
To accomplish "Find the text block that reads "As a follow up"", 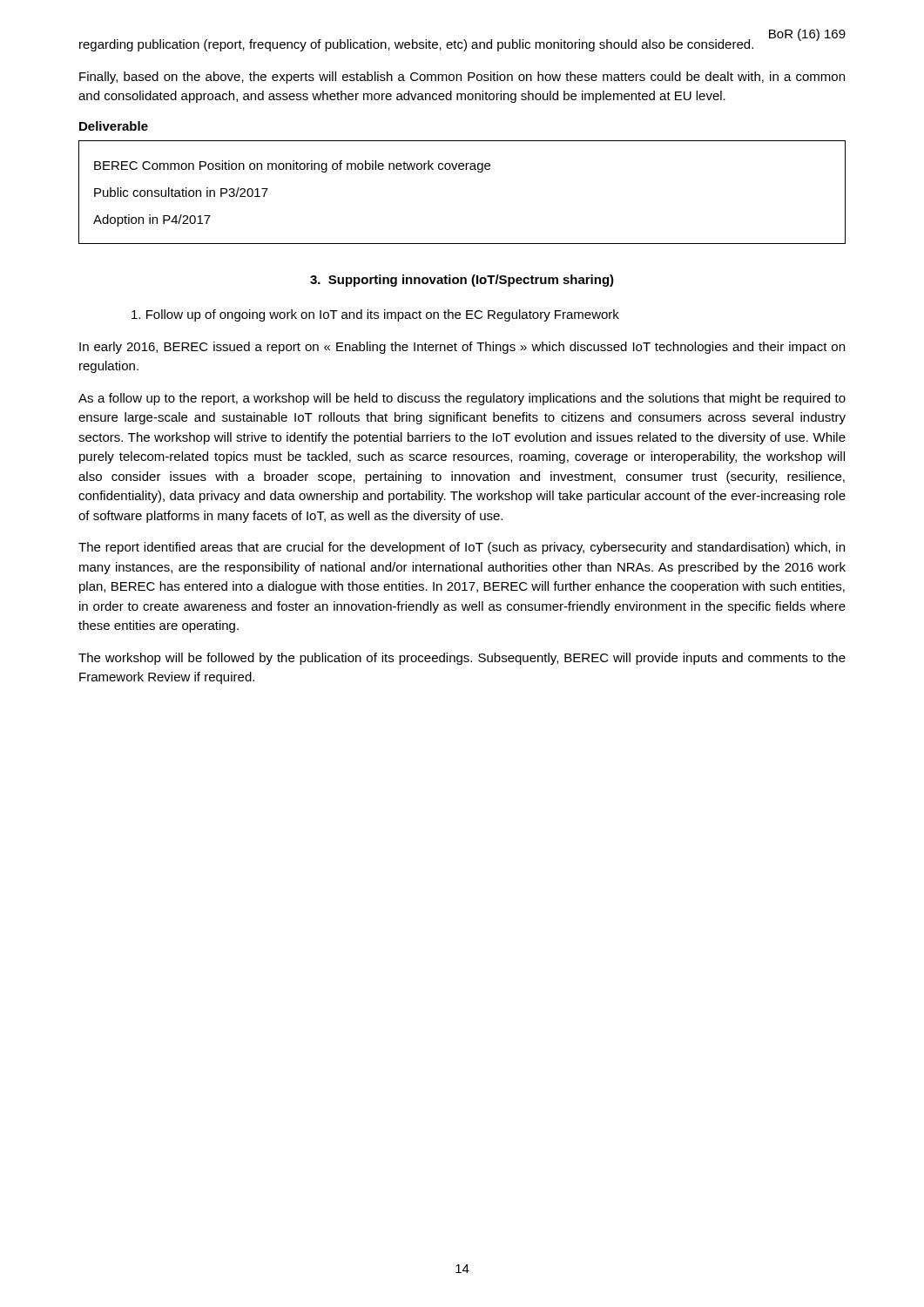I will (x=462, y=456).
